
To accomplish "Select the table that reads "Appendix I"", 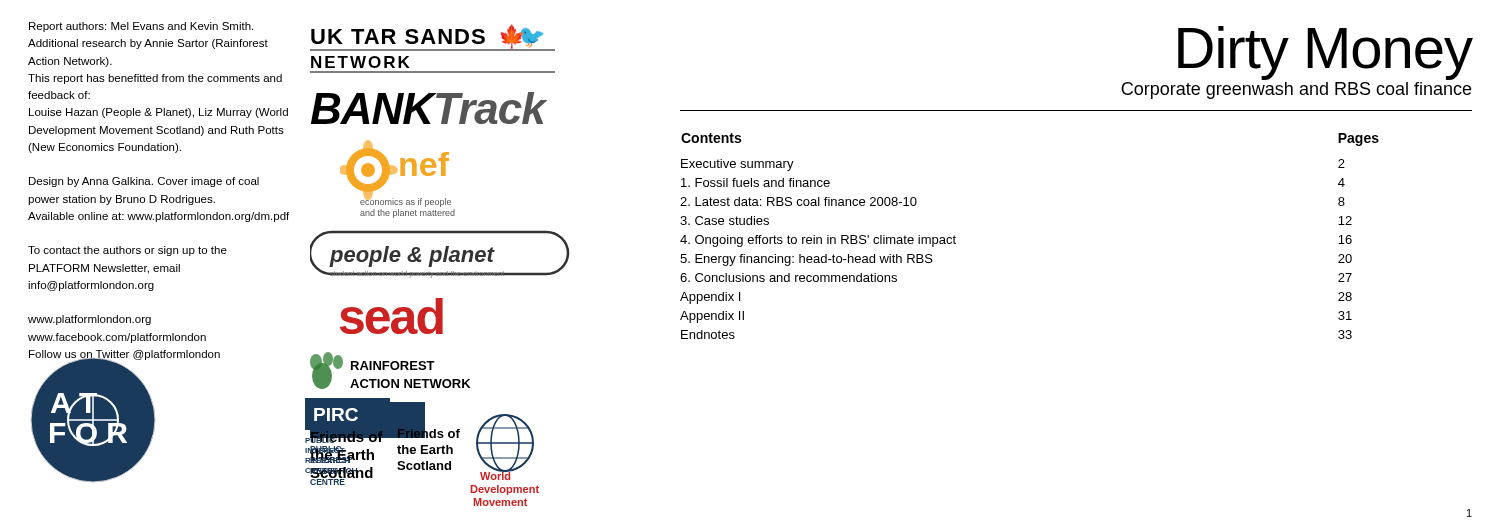I will (x=1076, y=236).
